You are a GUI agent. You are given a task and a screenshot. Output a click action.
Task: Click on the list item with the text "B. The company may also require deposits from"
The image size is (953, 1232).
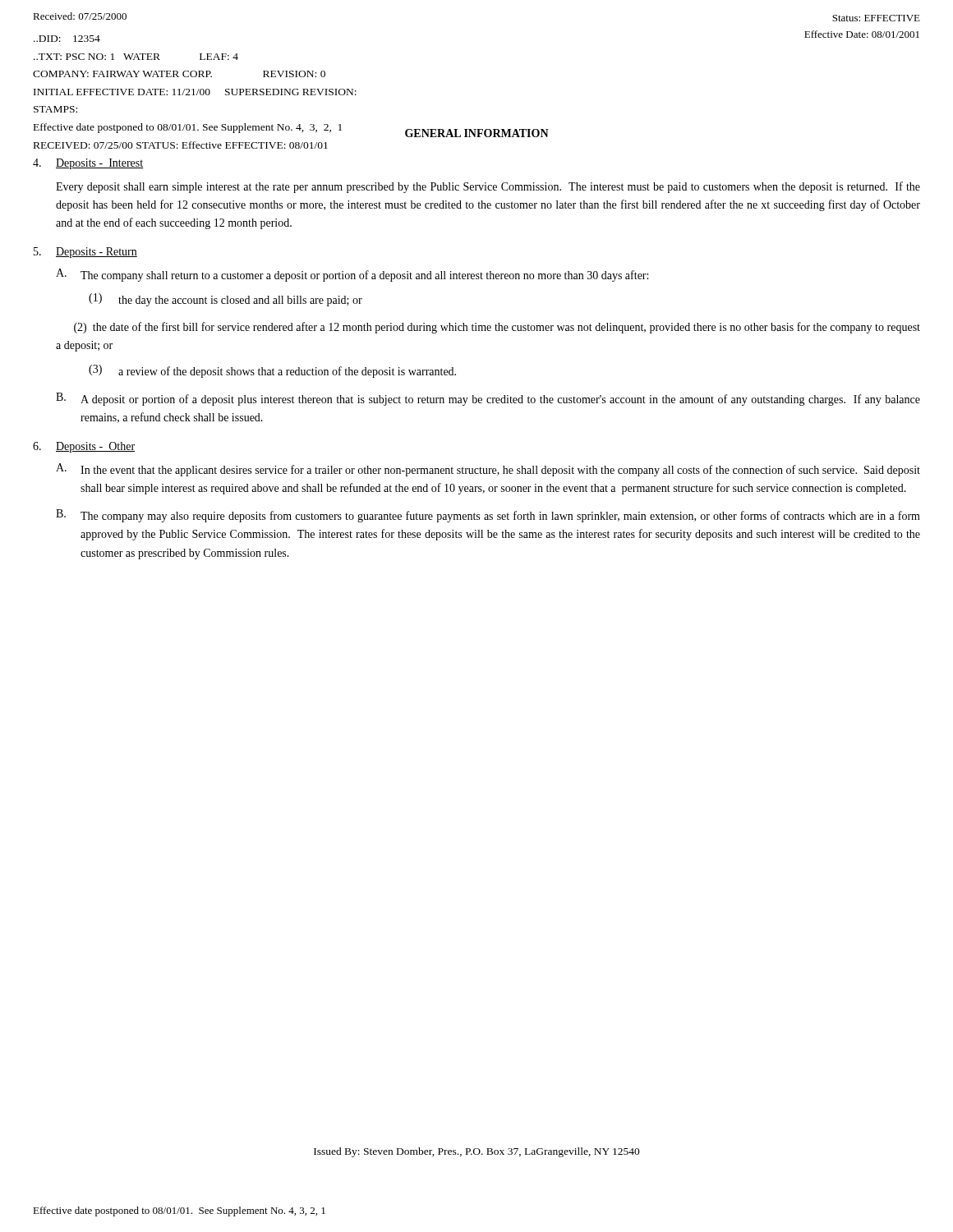[x=488, y=535]
